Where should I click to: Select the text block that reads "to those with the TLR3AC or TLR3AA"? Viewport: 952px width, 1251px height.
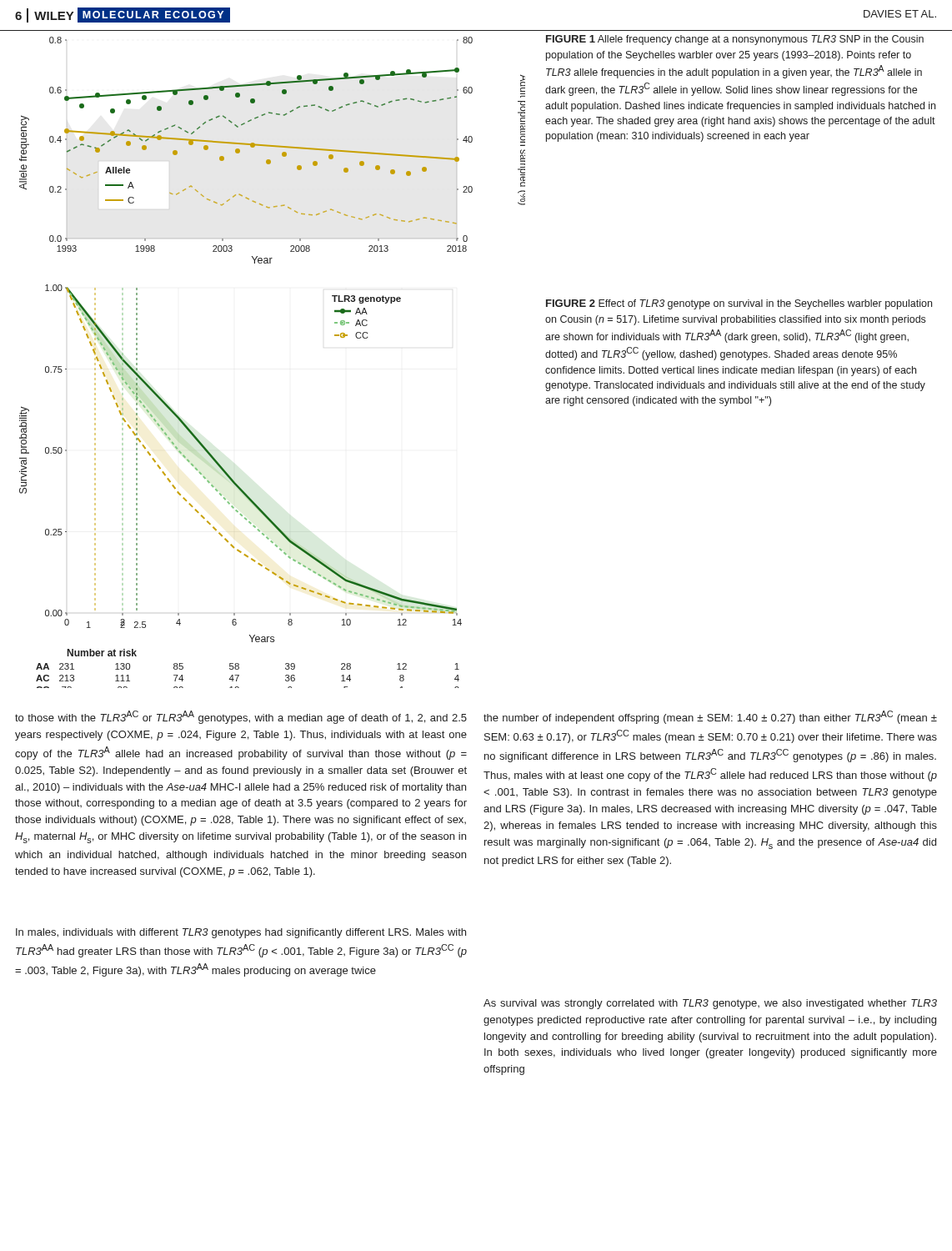coord(241,793)
